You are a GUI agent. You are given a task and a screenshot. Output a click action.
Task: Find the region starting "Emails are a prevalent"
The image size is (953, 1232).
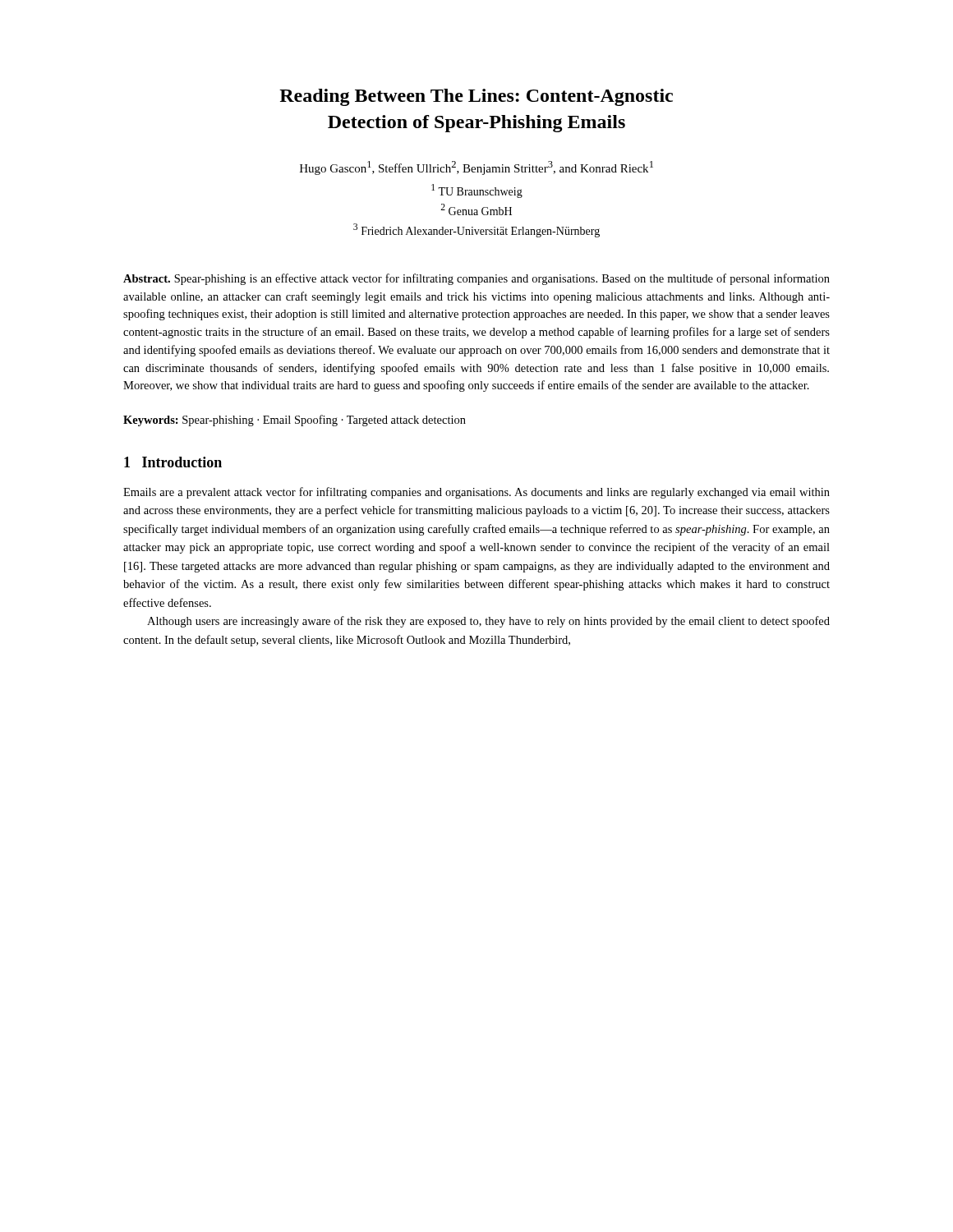click(x=476, y=566)
